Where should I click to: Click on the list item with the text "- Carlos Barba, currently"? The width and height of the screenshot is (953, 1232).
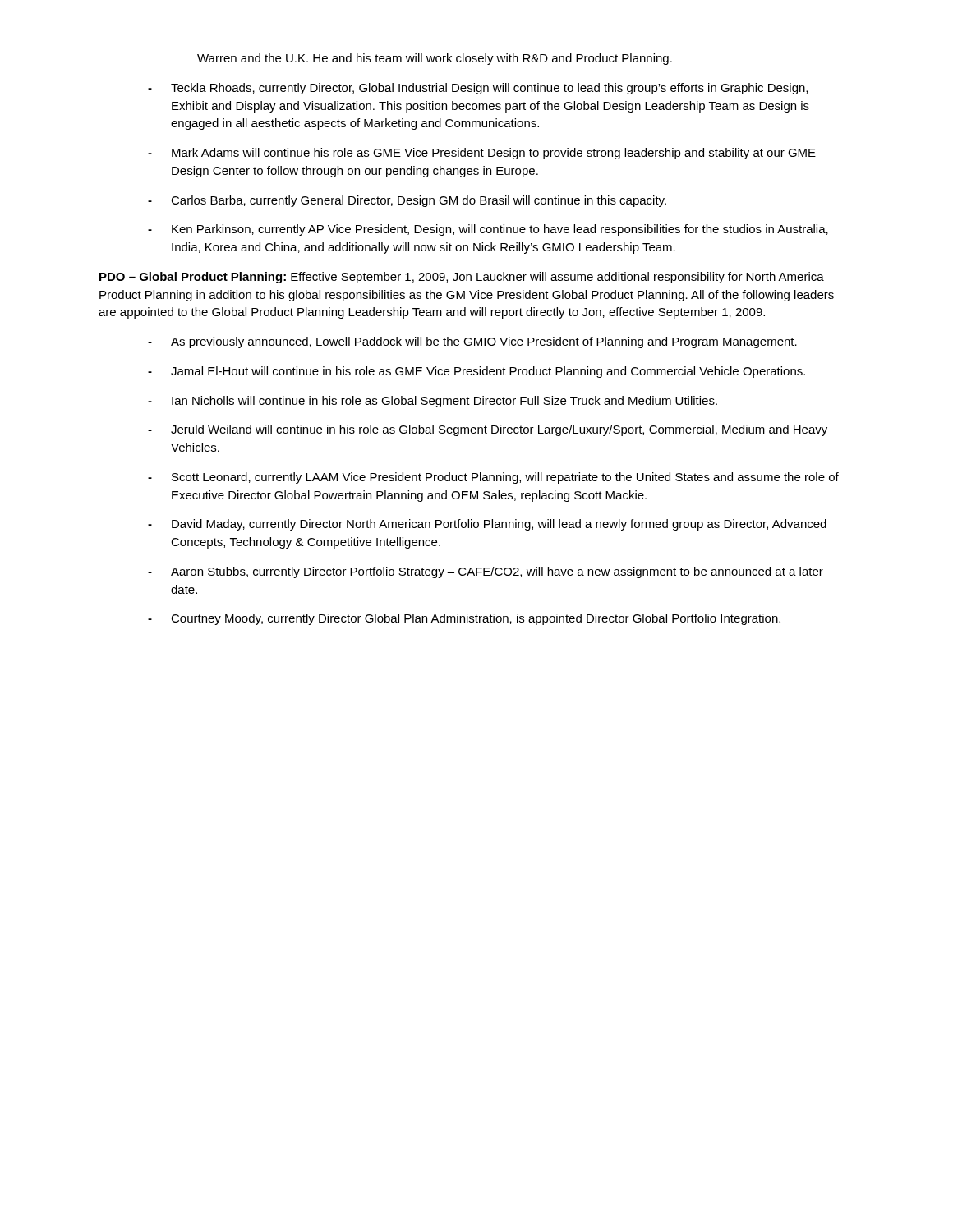tap(501, 200)
